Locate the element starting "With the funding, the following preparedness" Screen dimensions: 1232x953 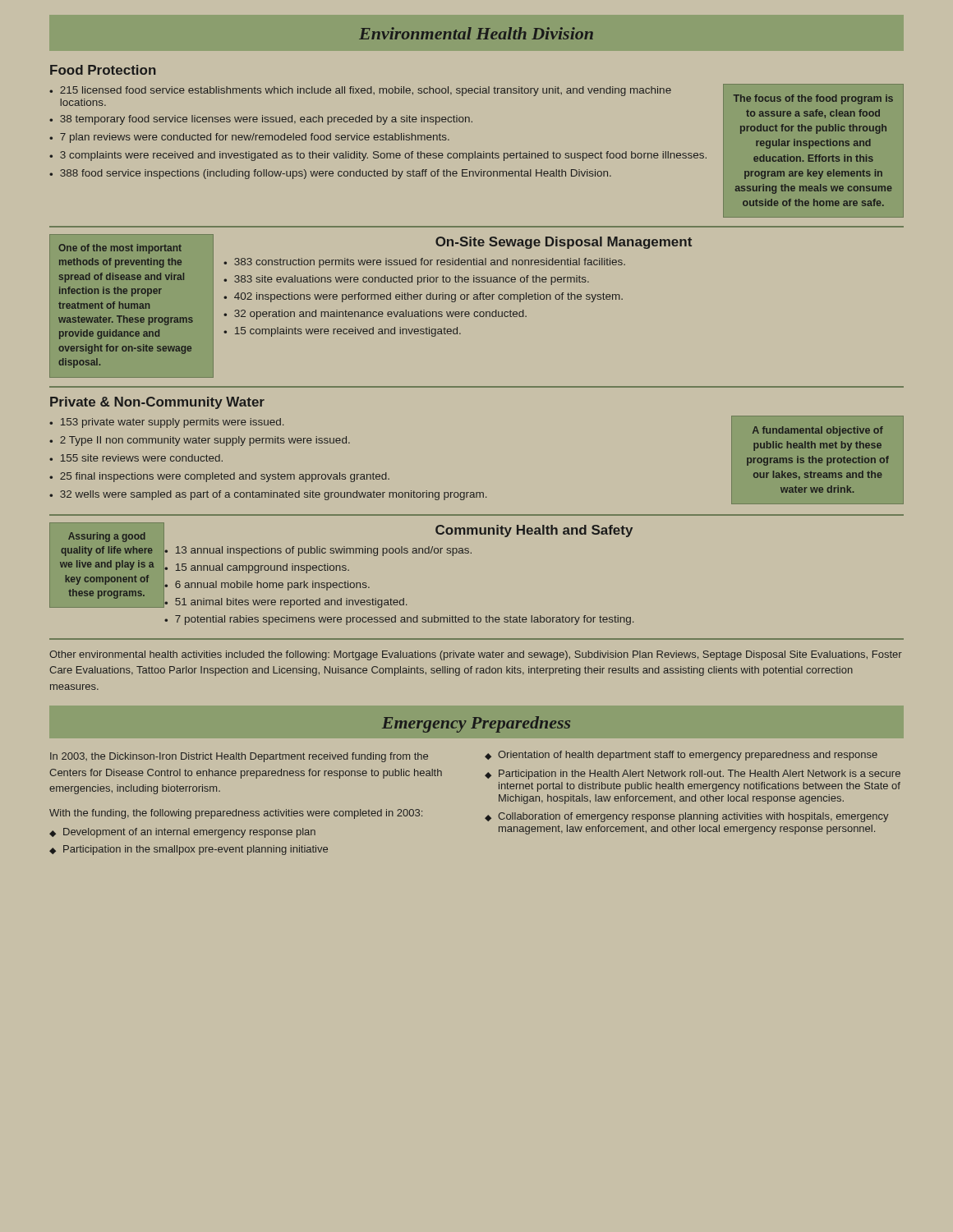coord(236,812)
